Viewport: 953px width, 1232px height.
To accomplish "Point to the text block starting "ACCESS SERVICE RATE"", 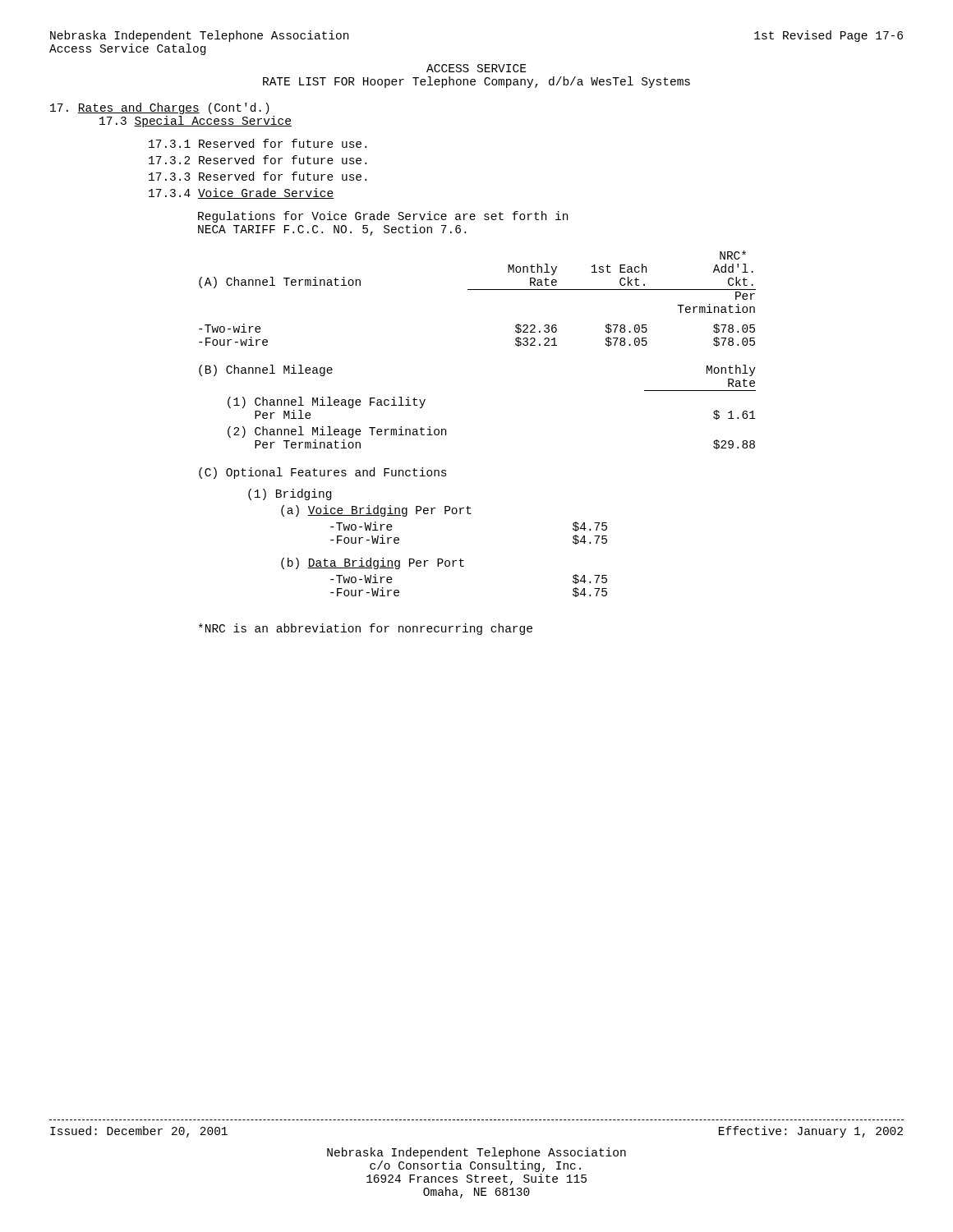I will (x=476, y=76).
